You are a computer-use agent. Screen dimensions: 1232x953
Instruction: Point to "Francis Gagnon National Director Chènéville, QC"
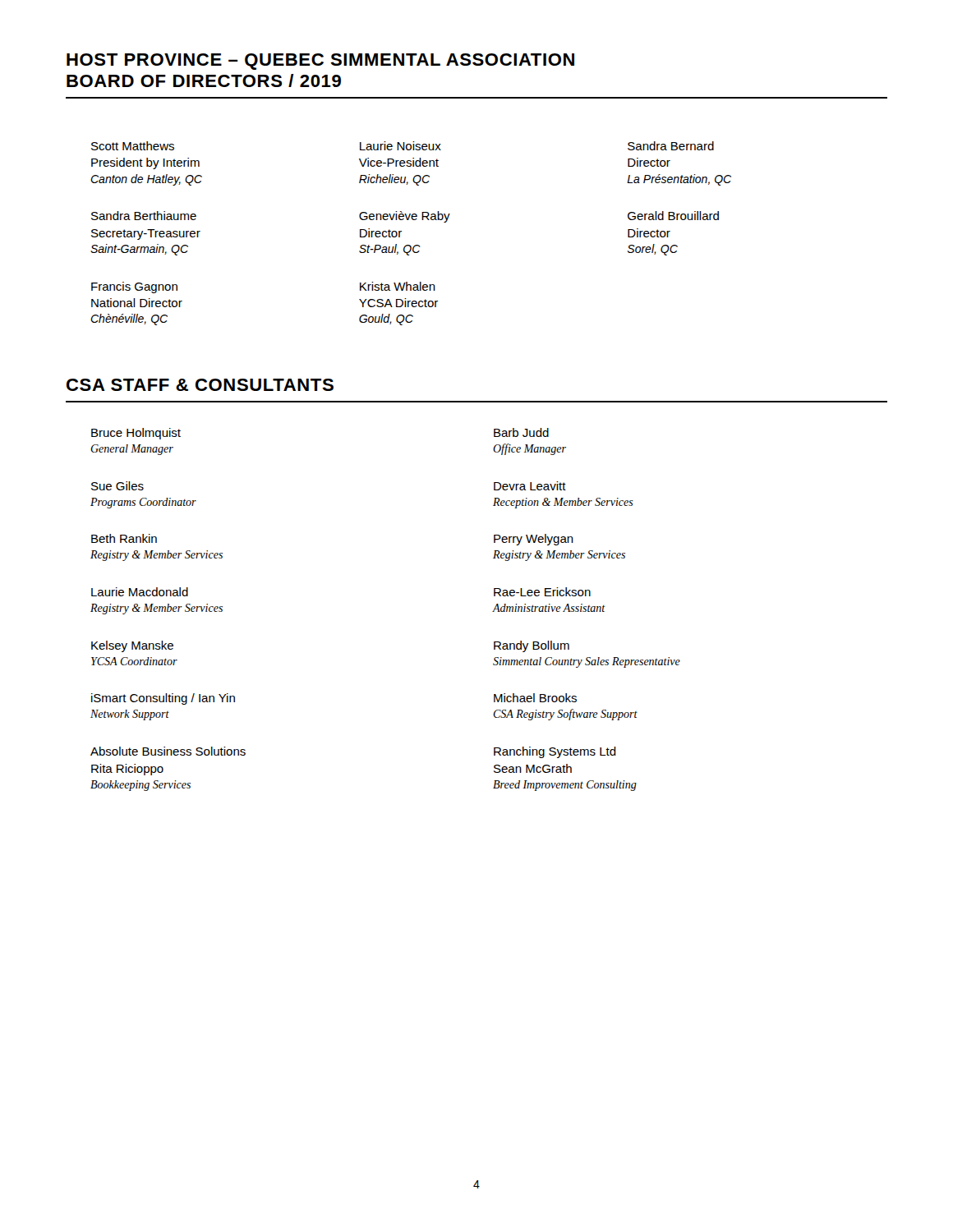pyautogui.click(x=134, y=287)
